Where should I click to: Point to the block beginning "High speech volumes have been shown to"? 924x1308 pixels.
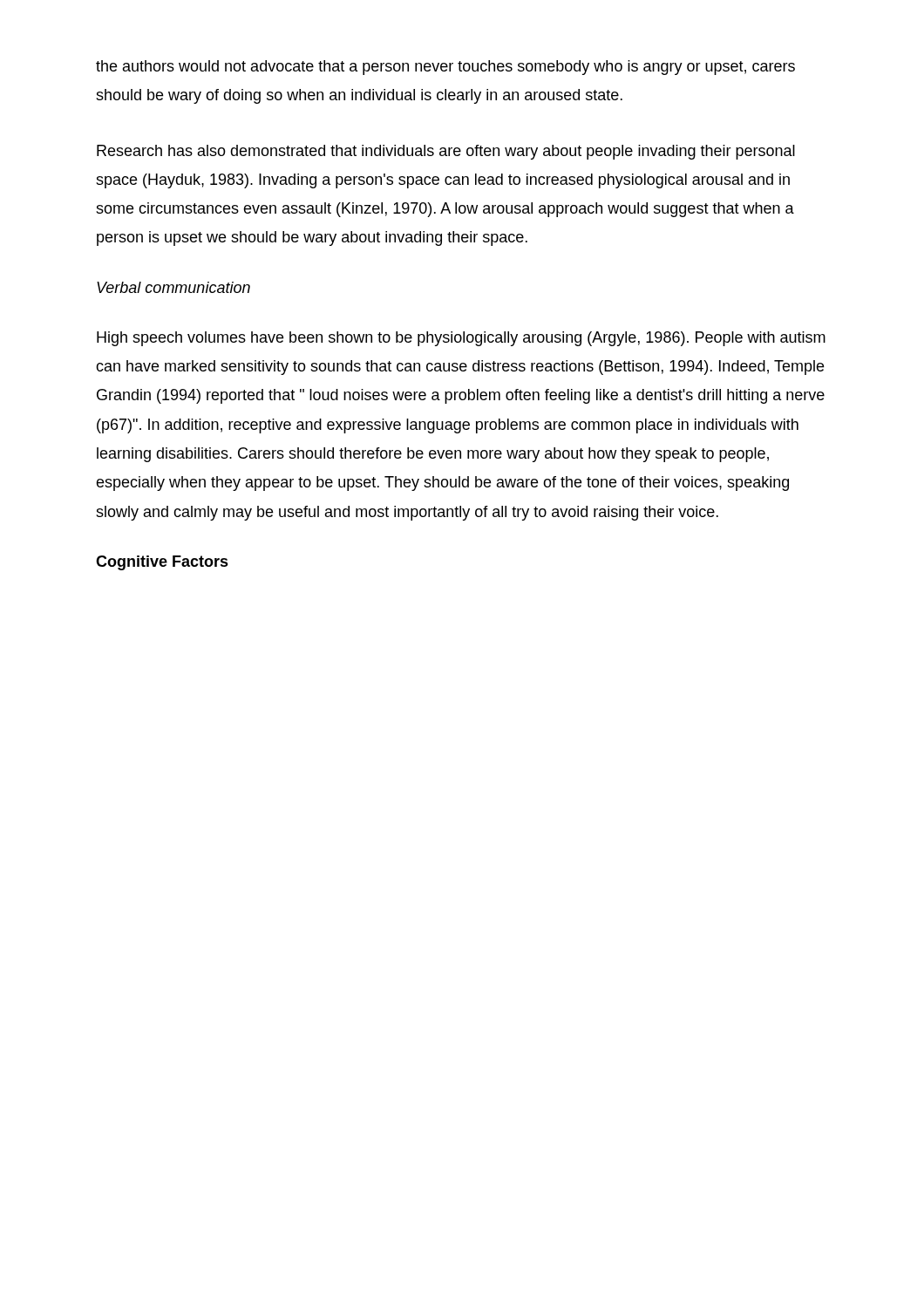click(461, 424)
